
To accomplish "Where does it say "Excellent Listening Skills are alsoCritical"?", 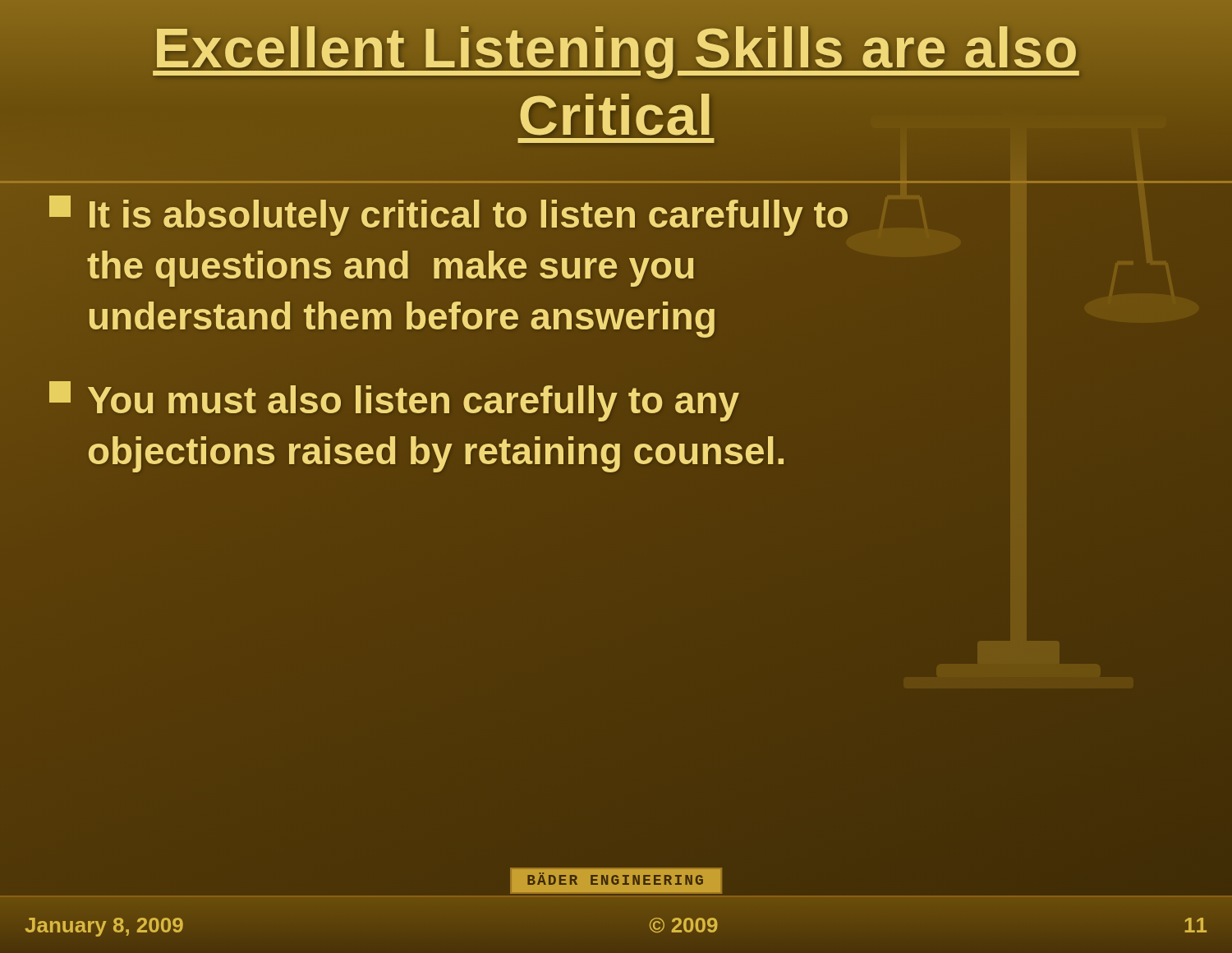I will [616, 82].
